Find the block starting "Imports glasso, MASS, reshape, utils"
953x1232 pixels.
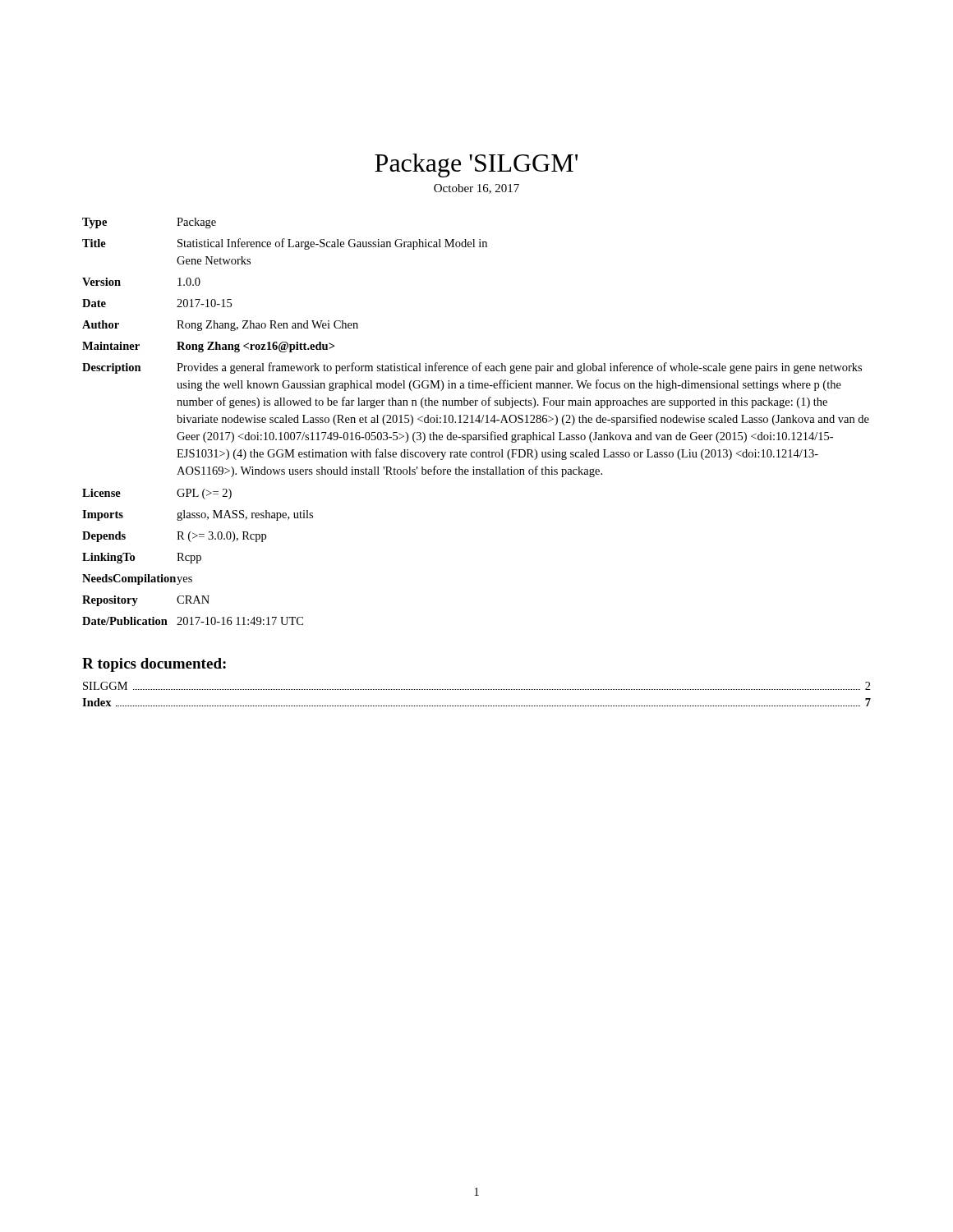point(198,515)
